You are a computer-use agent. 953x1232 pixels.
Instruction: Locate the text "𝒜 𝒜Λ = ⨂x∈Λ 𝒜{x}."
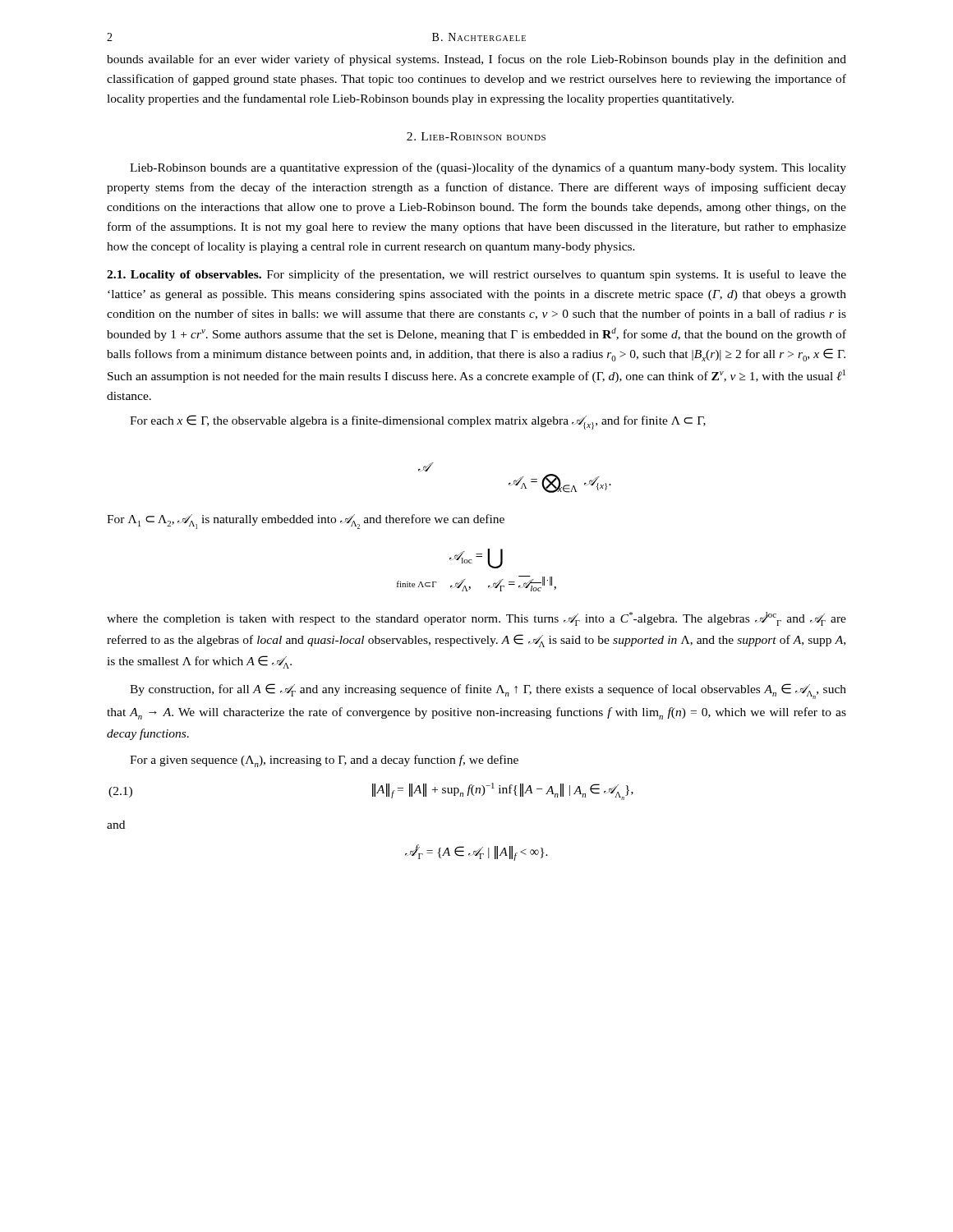pos(426,467)
